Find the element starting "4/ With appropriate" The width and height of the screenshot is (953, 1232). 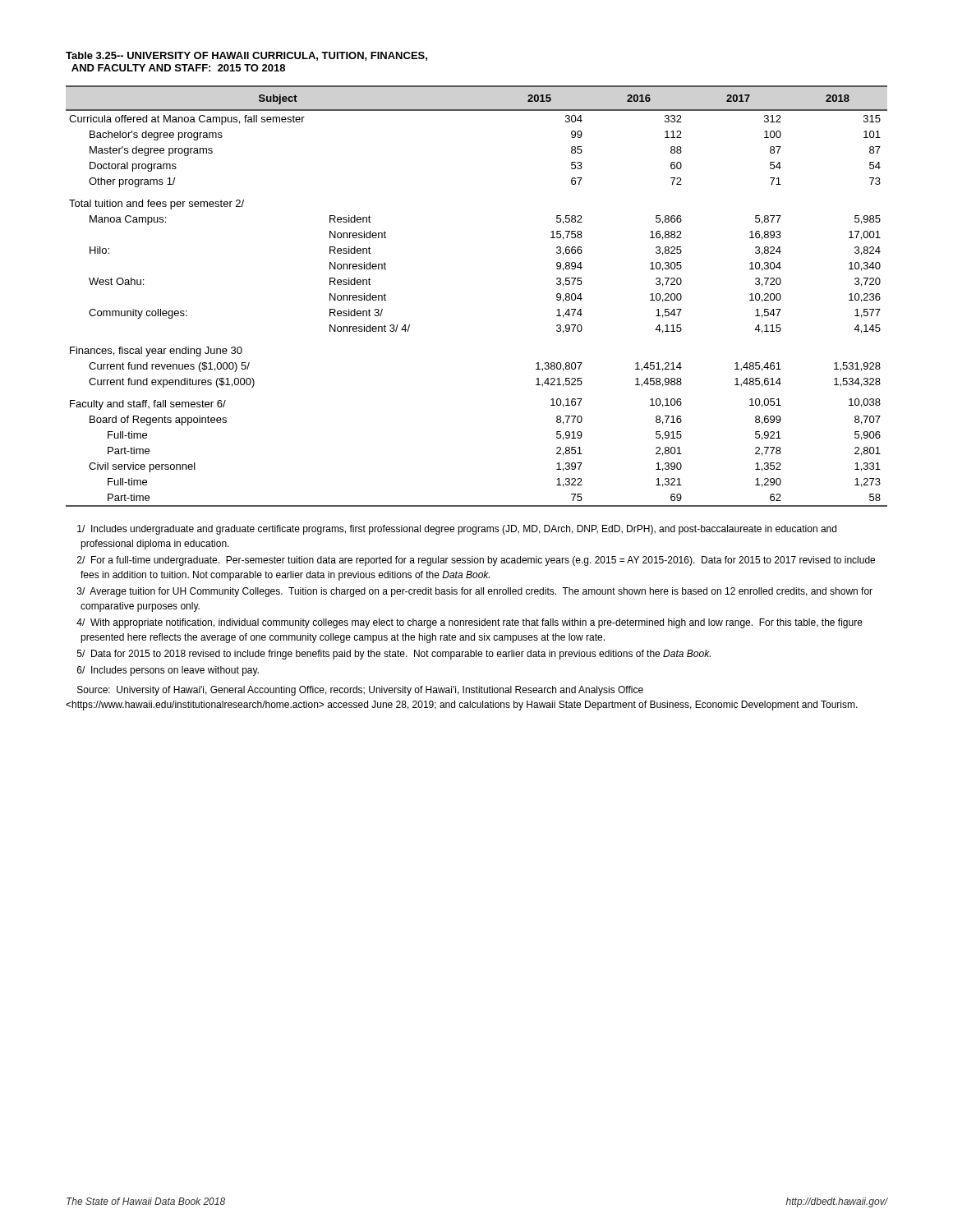(464, 630)
